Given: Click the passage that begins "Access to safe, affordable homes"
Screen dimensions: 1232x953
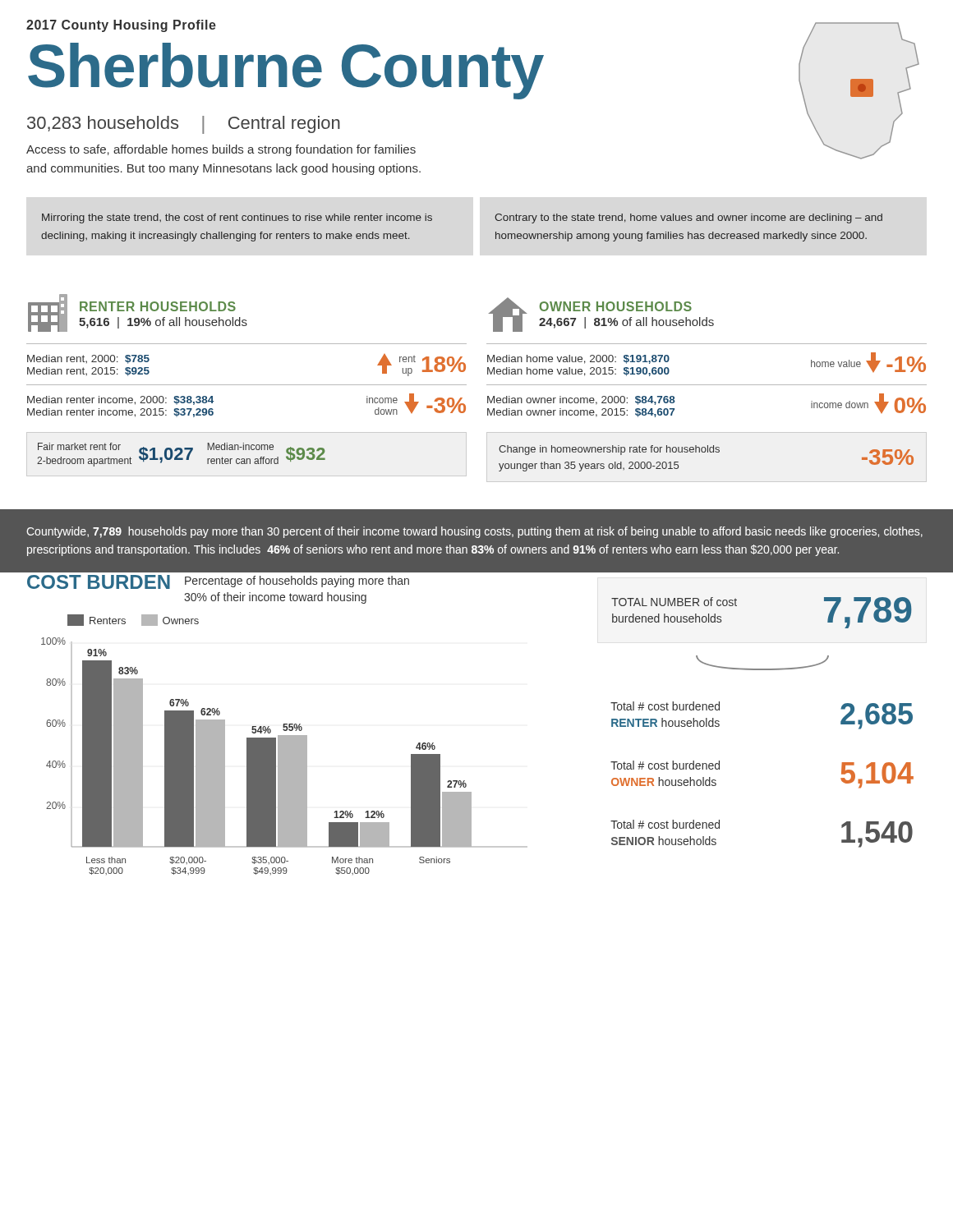Looking at the screenshot, I should tap(224, 159).
